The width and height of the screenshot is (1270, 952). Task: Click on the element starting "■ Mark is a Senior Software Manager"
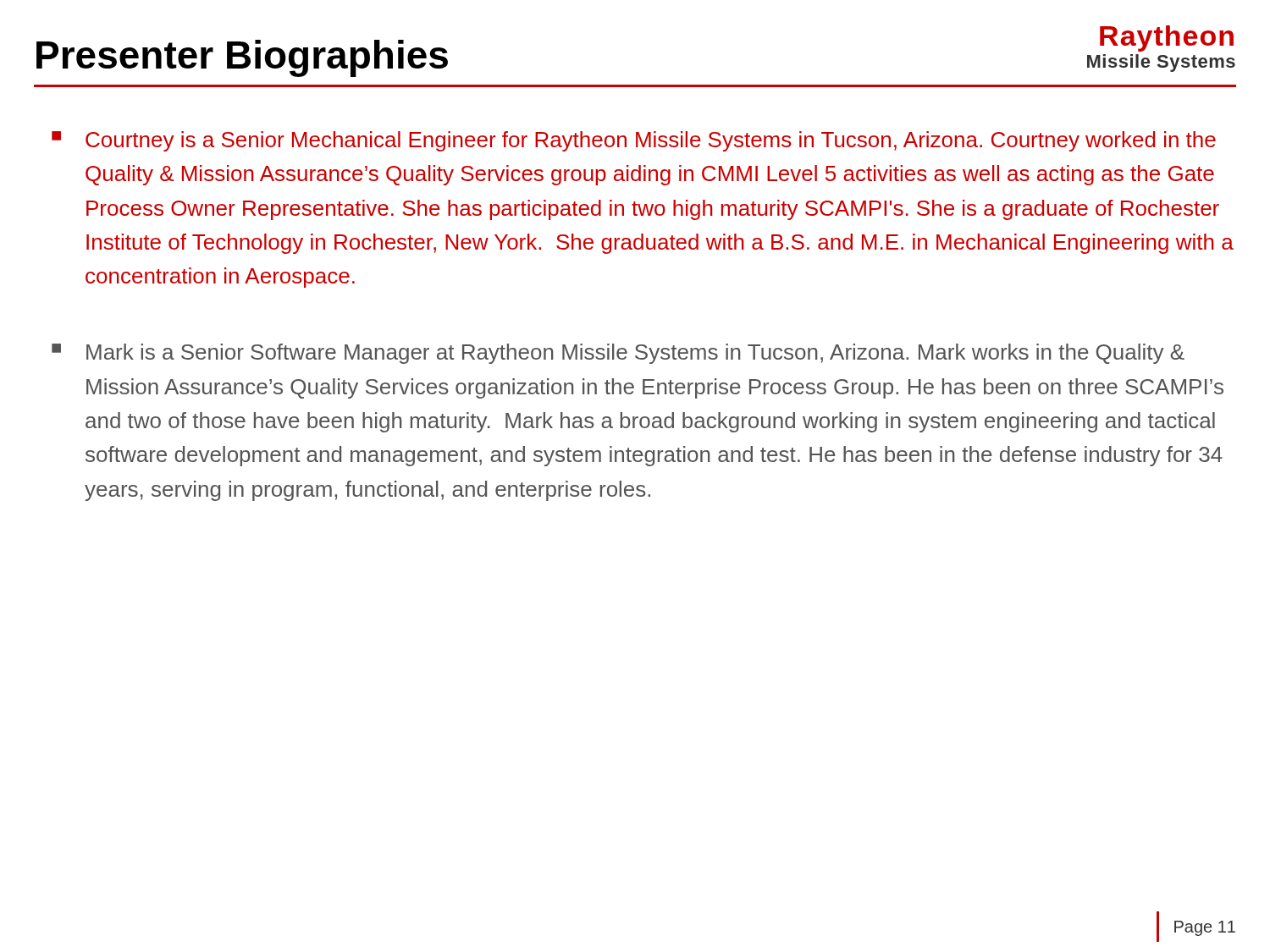(x=643, y=421)
